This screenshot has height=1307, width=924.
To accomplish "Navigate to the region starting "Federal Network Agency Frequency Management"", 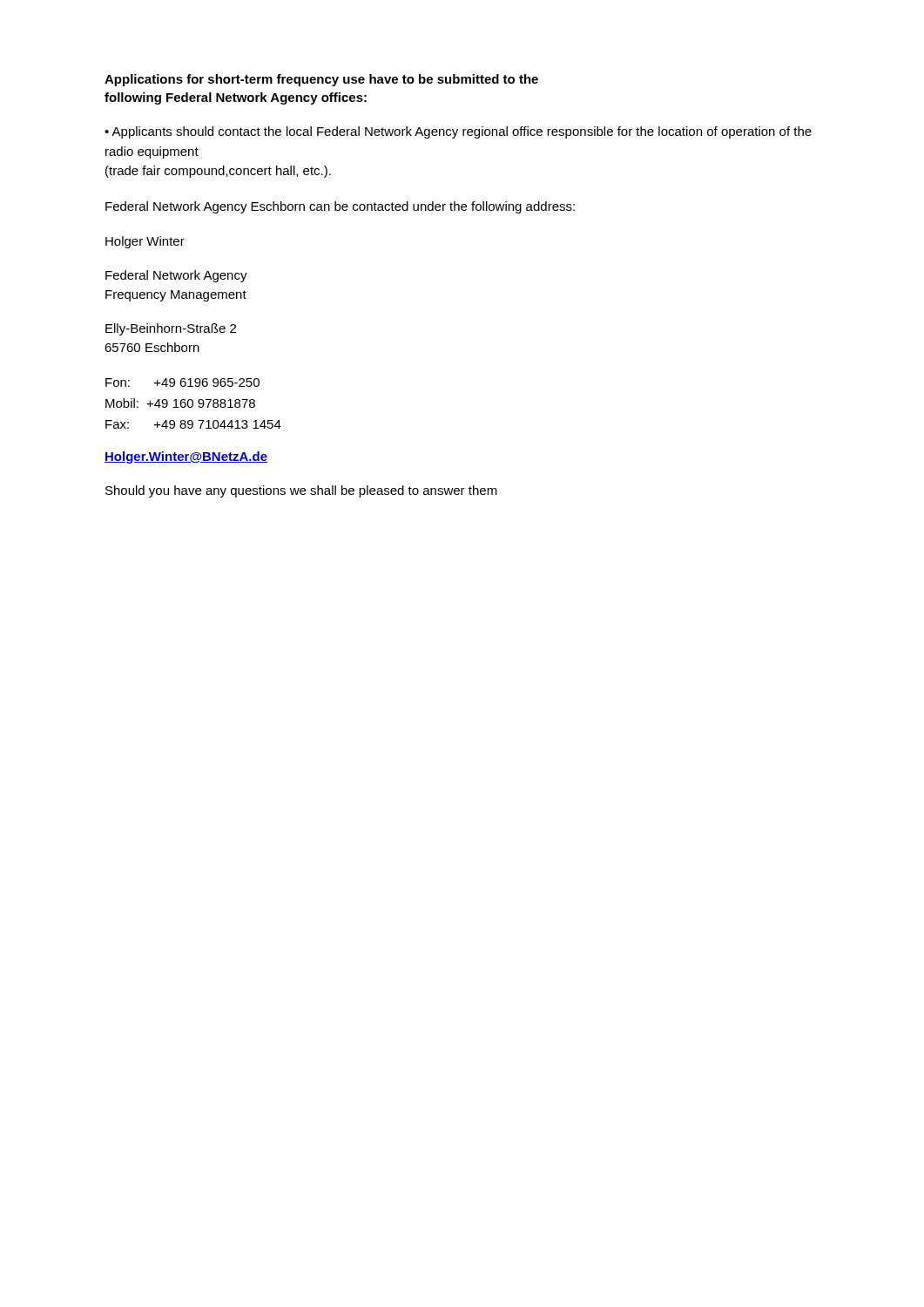I will coord(176,284).
